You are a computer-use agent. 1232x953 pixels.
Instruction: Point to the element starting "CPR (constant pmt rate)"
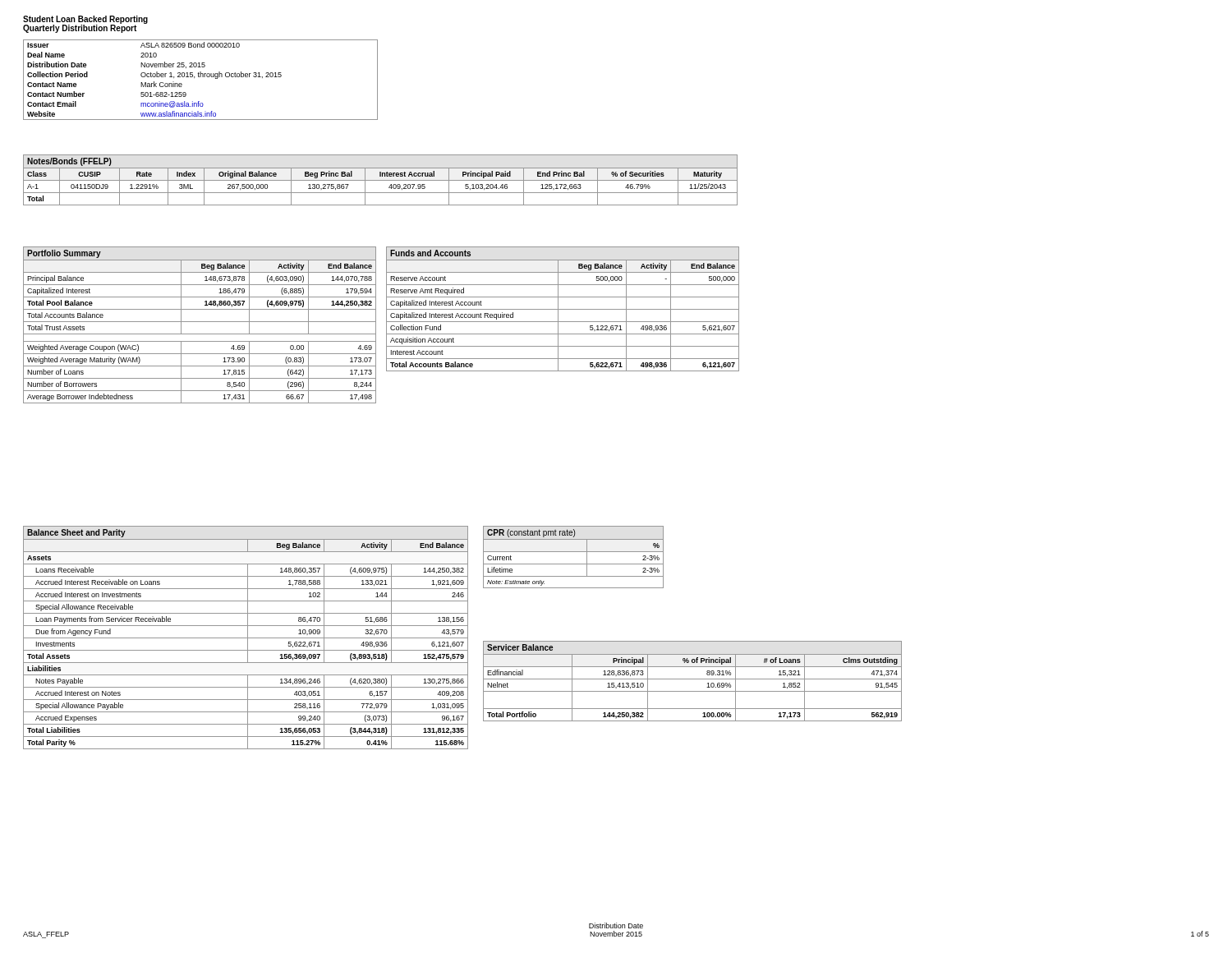531,533
